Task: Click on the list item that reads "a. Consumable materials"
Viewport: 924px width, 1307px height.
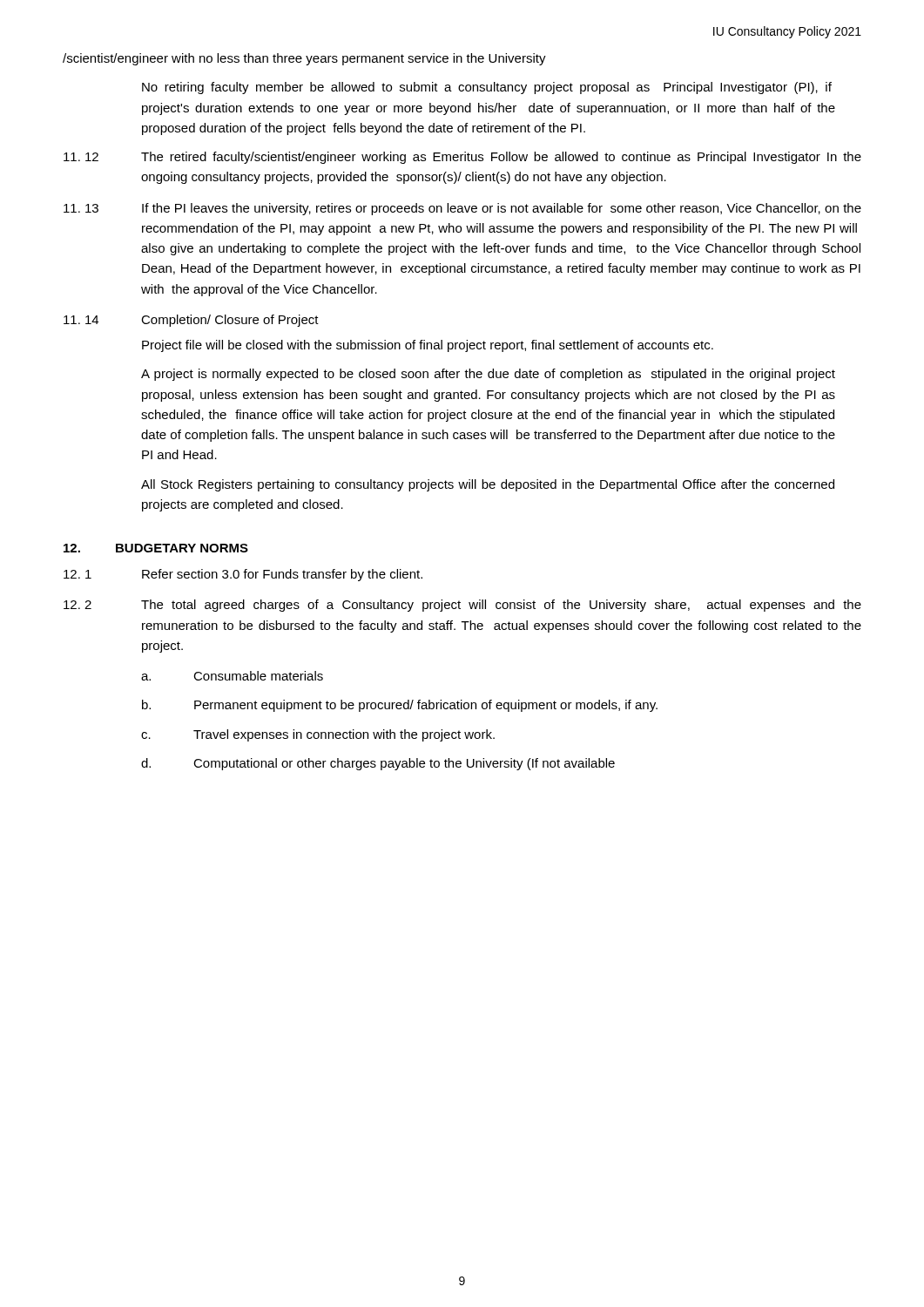Action: point(232,676)
